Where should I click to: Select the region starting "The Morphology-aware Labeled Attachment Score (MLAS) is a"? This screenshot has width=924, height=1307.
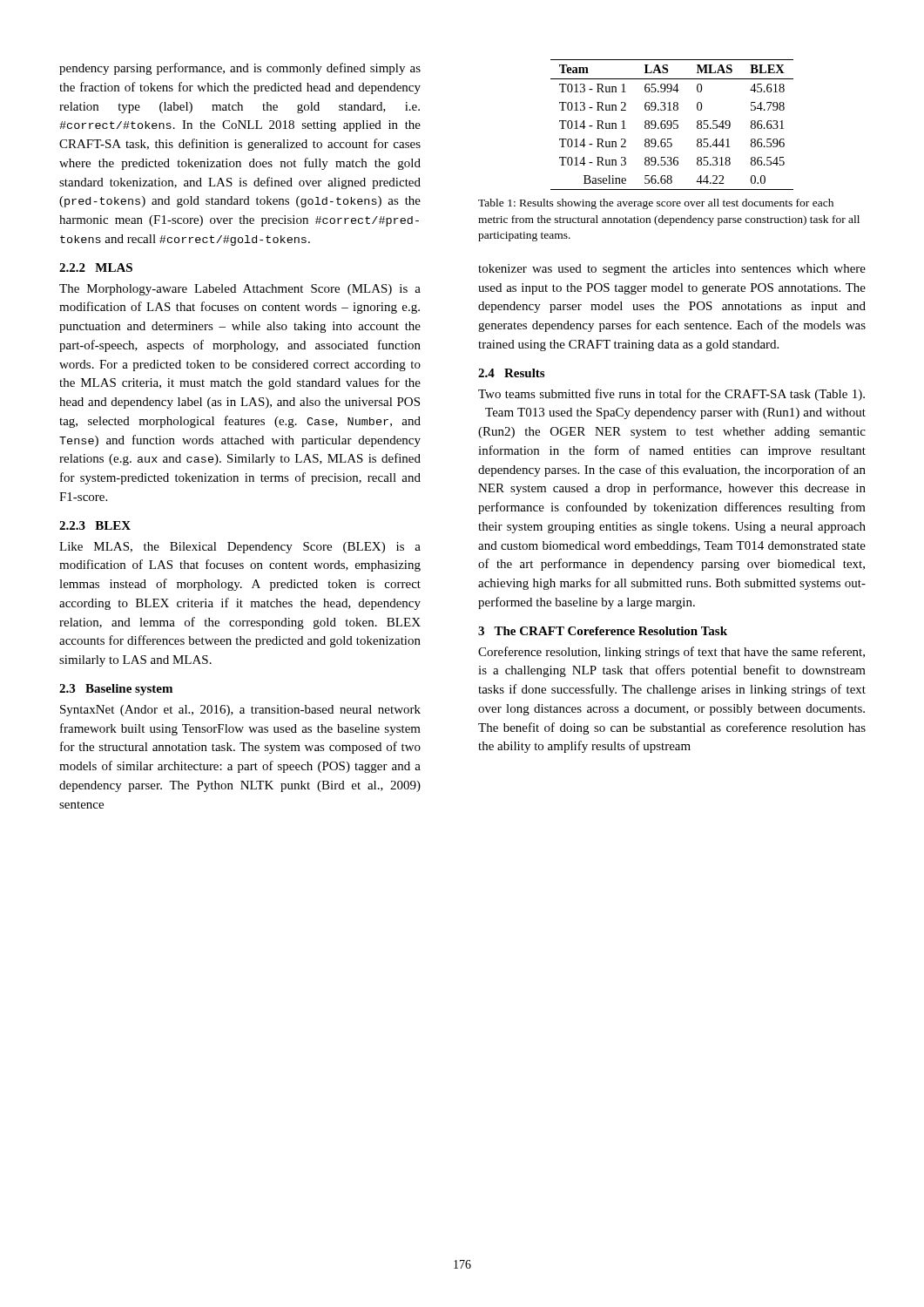coord(240,393)
